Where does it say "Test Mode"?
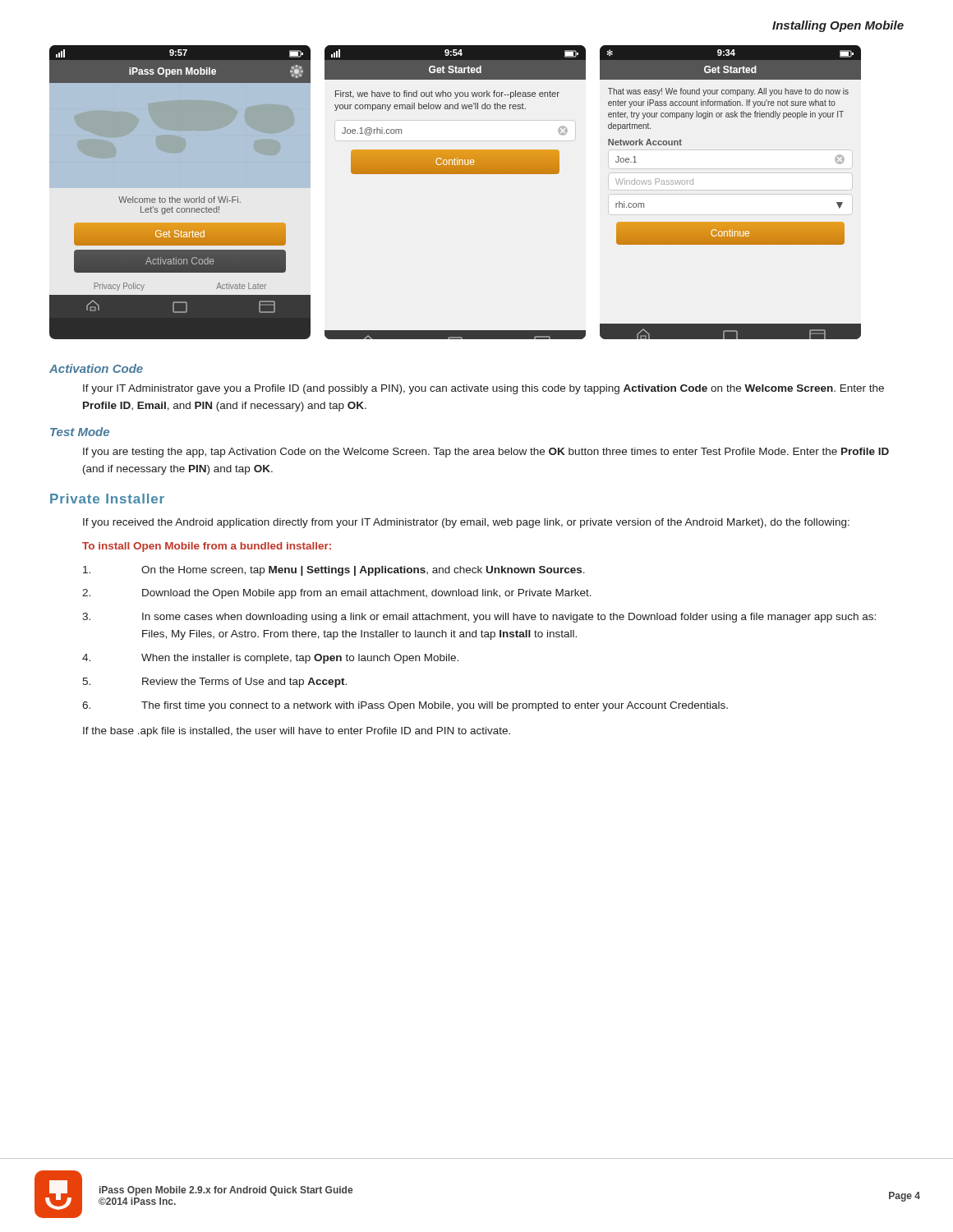 tap(80, 432)
